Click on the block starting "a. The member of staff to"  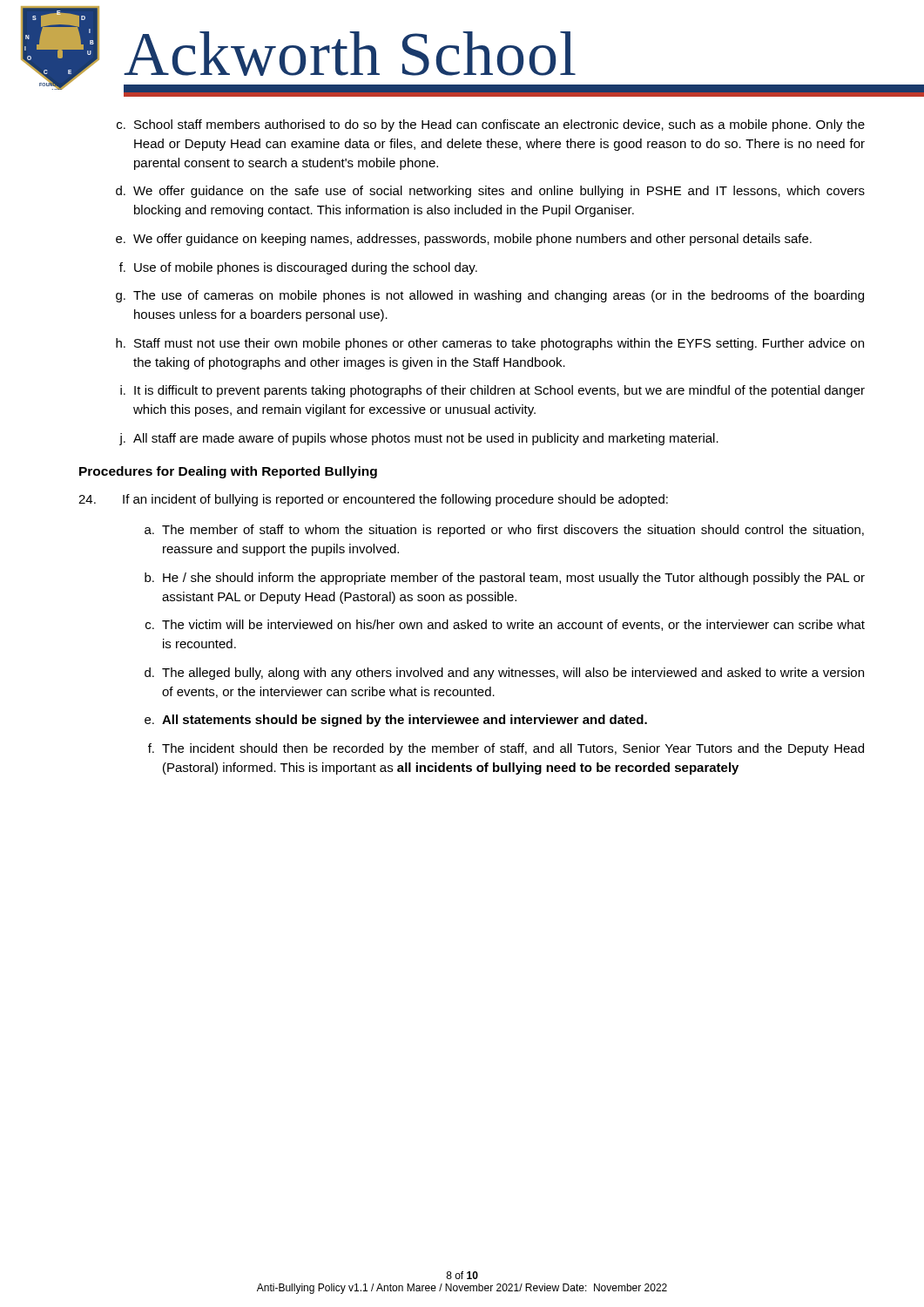[x=493, y=539]
